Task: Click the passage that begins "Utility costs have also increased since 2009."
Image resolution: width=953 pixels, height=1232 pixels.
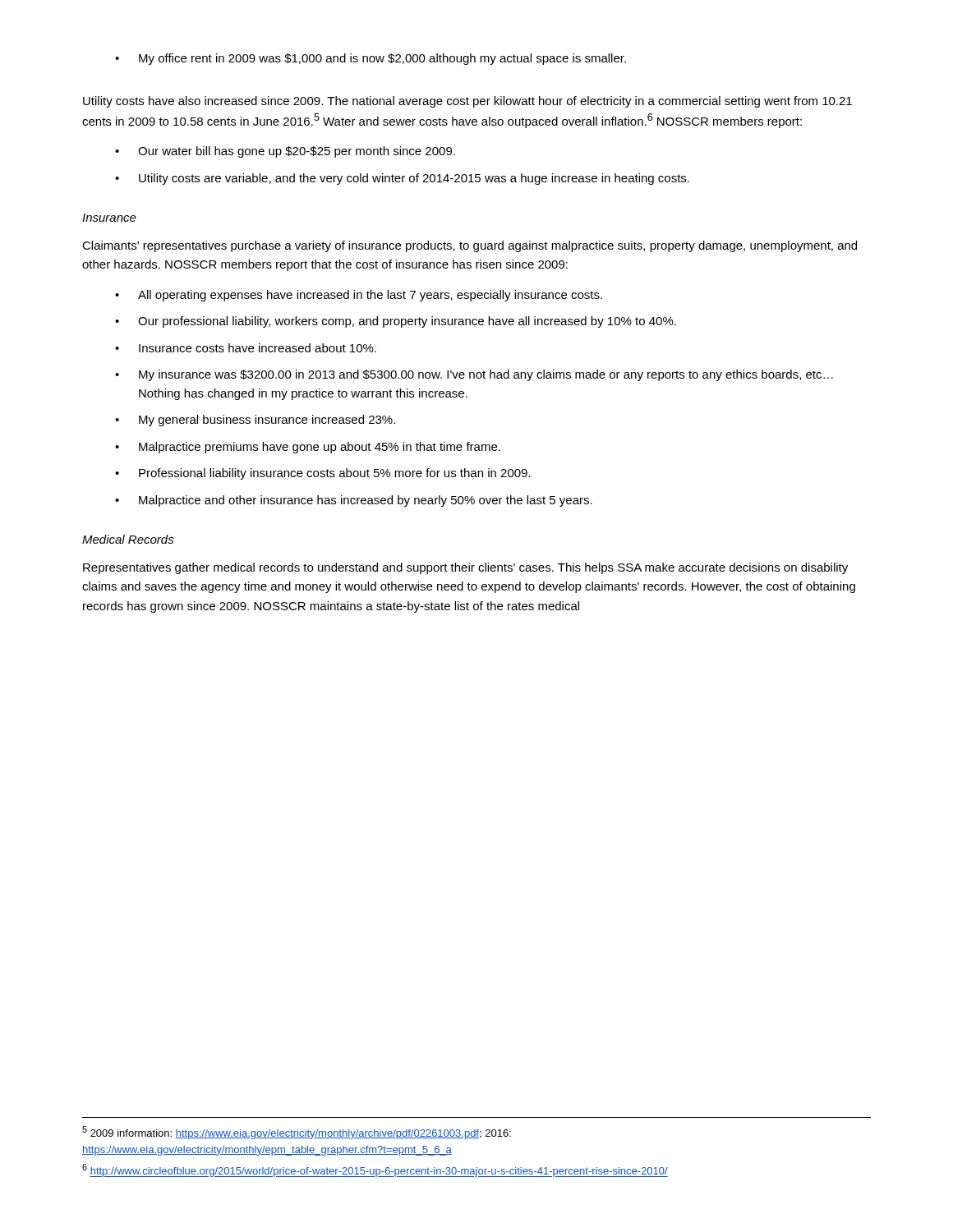Action: coord(467,111)
